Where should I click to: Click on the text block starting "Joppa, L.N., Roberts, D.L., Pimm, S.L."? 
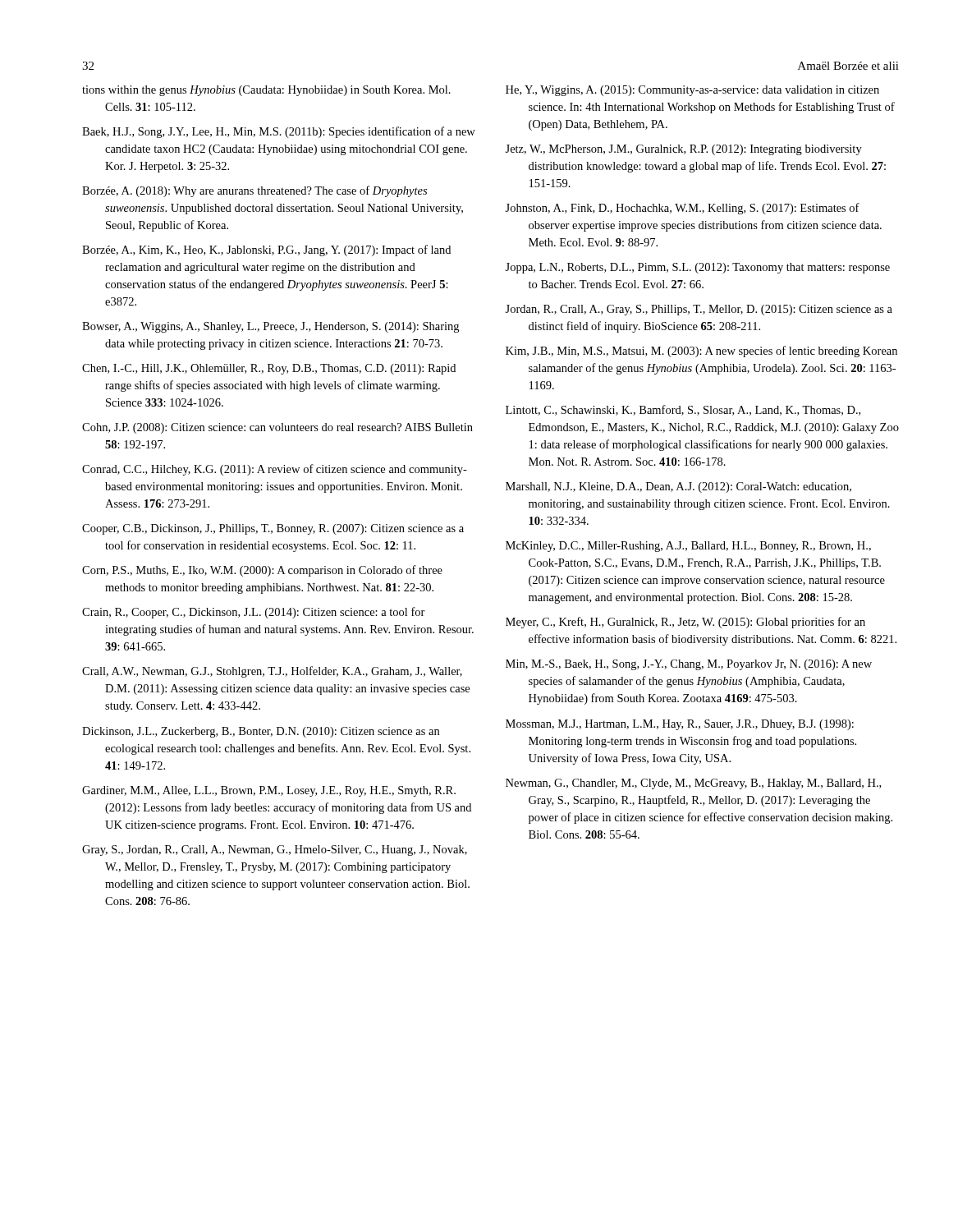tap(698, 276)
